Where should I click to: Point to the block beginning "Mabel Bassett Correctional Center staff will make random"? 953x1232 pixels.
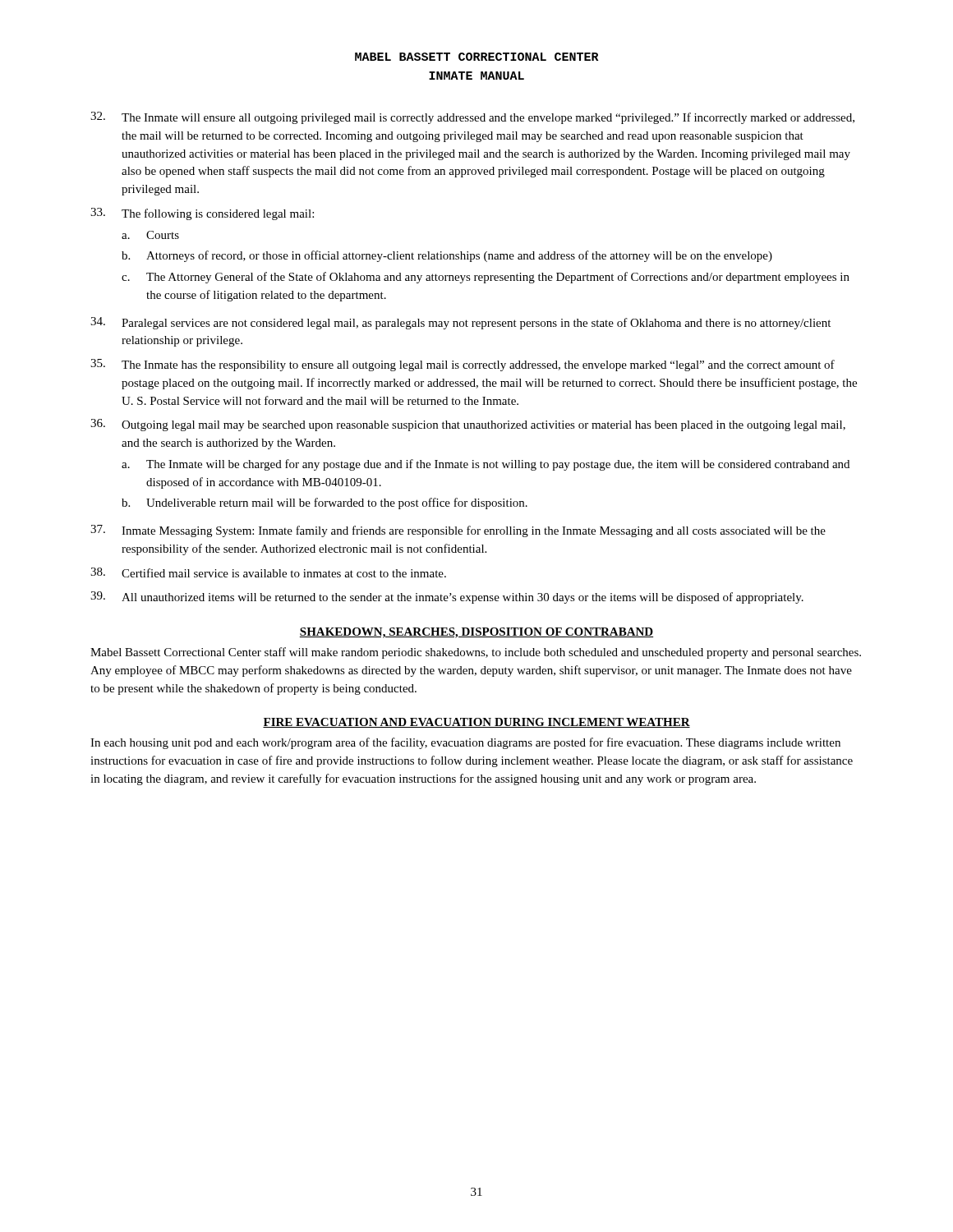coord(476,670)
